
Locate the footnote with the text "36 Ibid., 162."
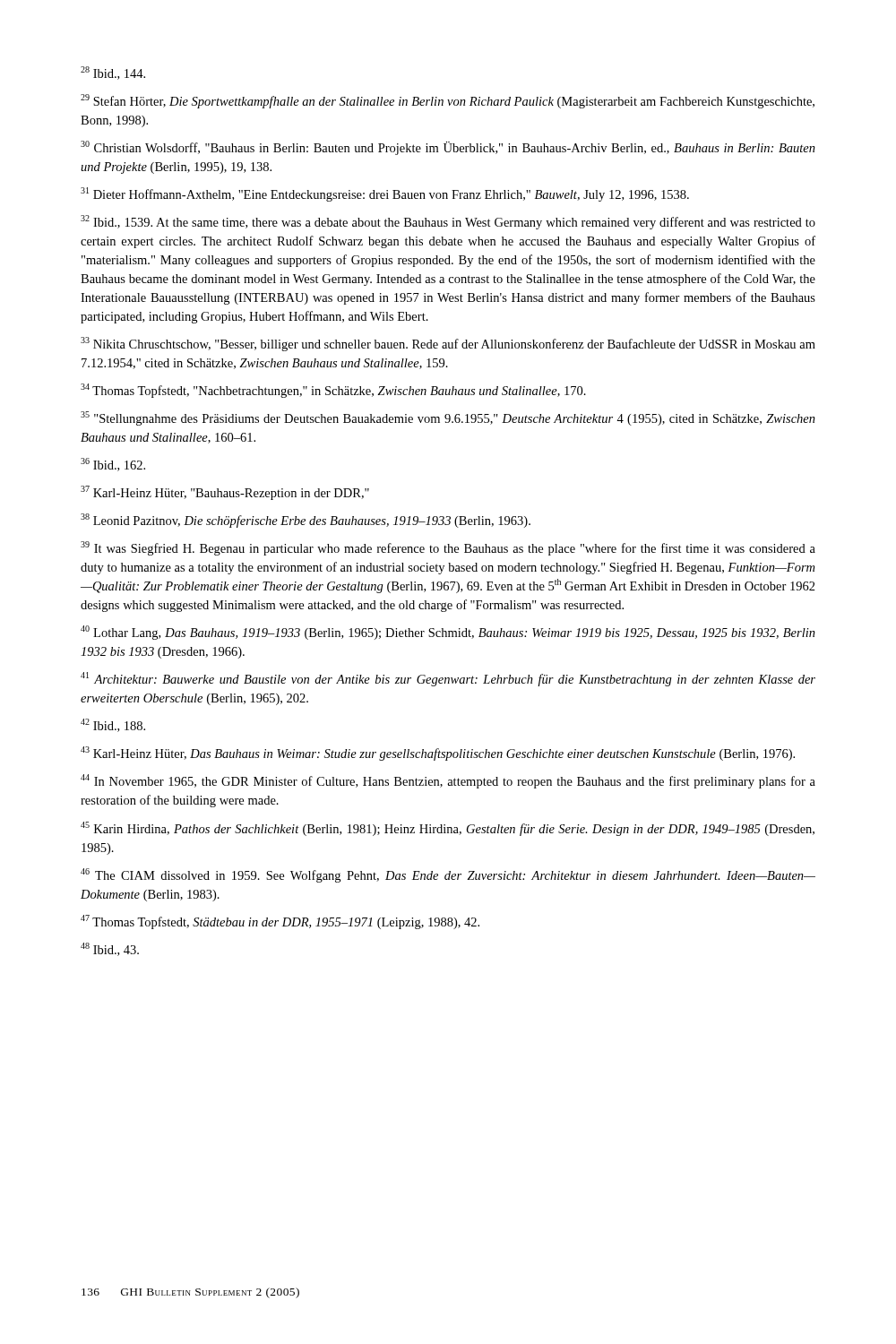point(113,464)
